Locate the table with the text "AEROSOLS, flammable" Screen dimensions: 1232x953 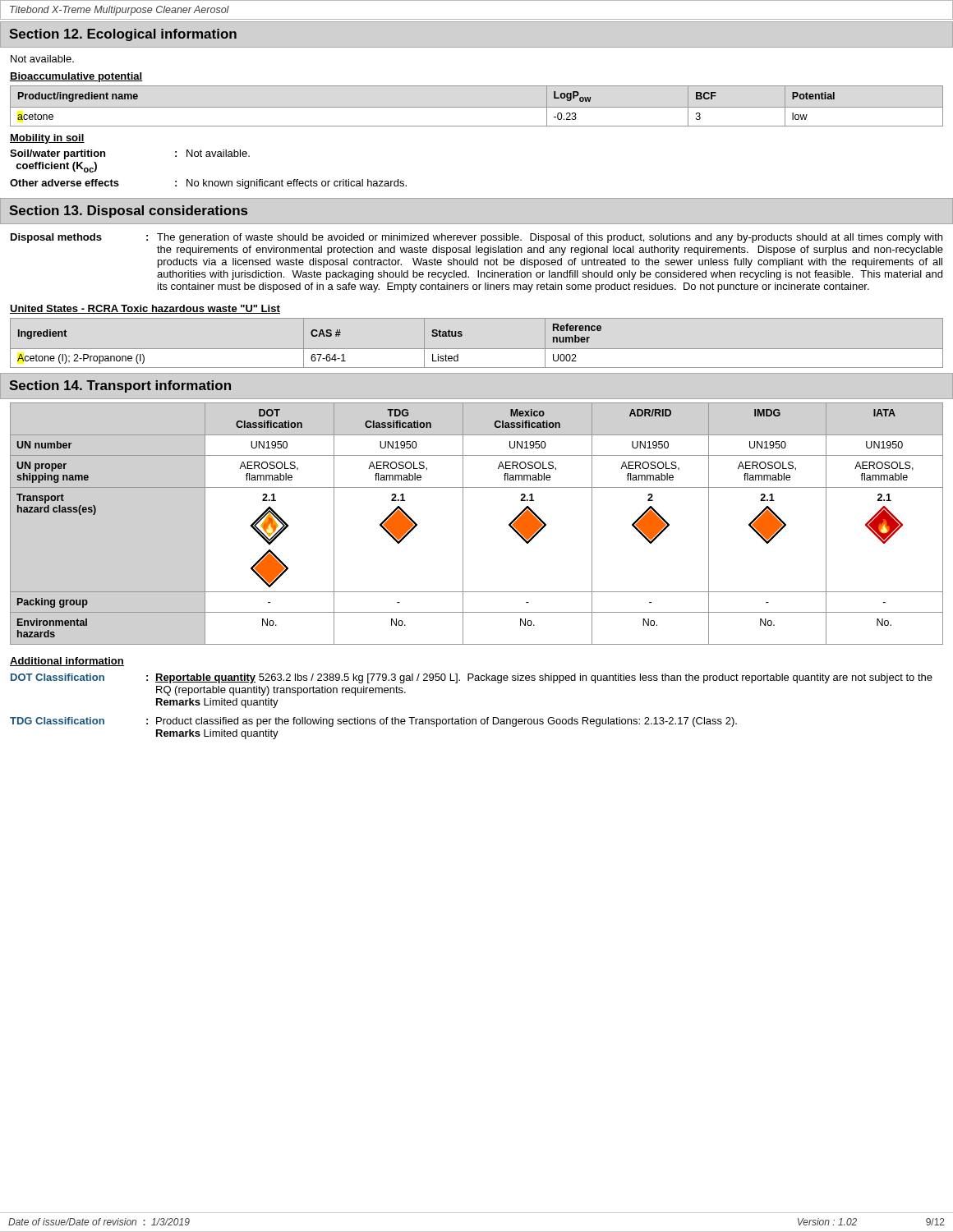click(x=476, y=525)
